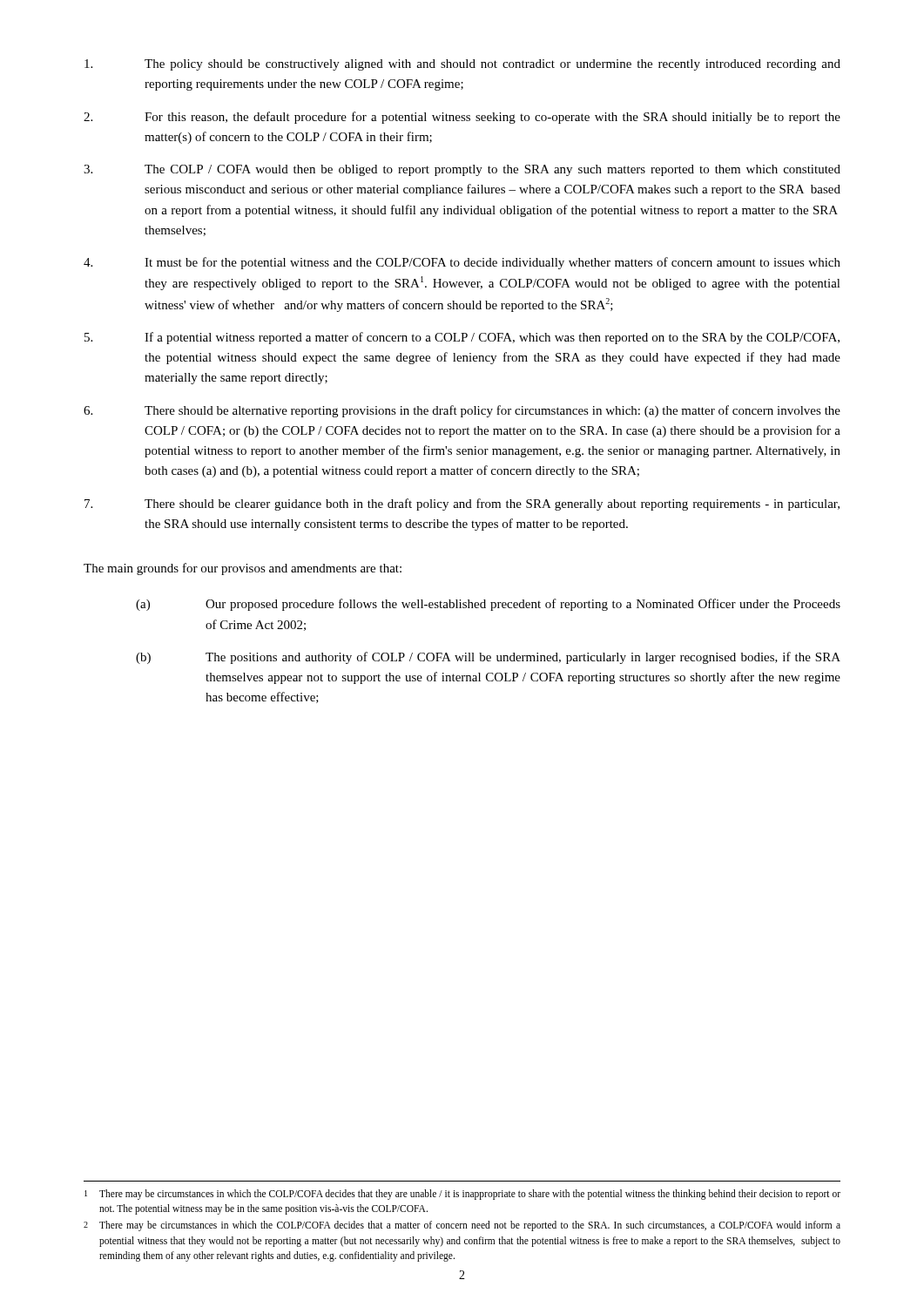
Task: Find the list item with the text "5. If a potential"
Action: [x=462, y=358]
